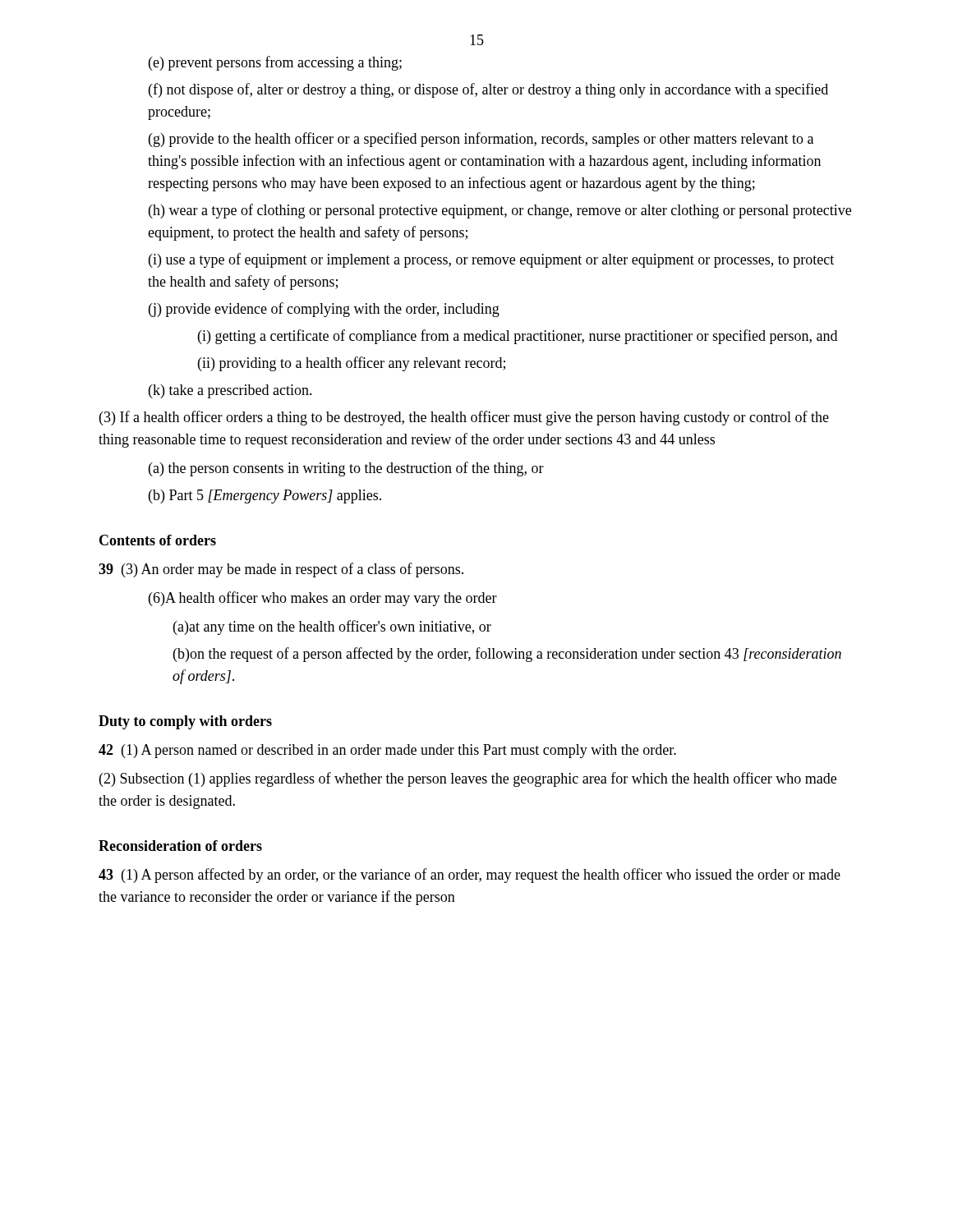
Task: Select the list item containing "(a)at any time on the health officer's own"
Action: coord(332,627)
